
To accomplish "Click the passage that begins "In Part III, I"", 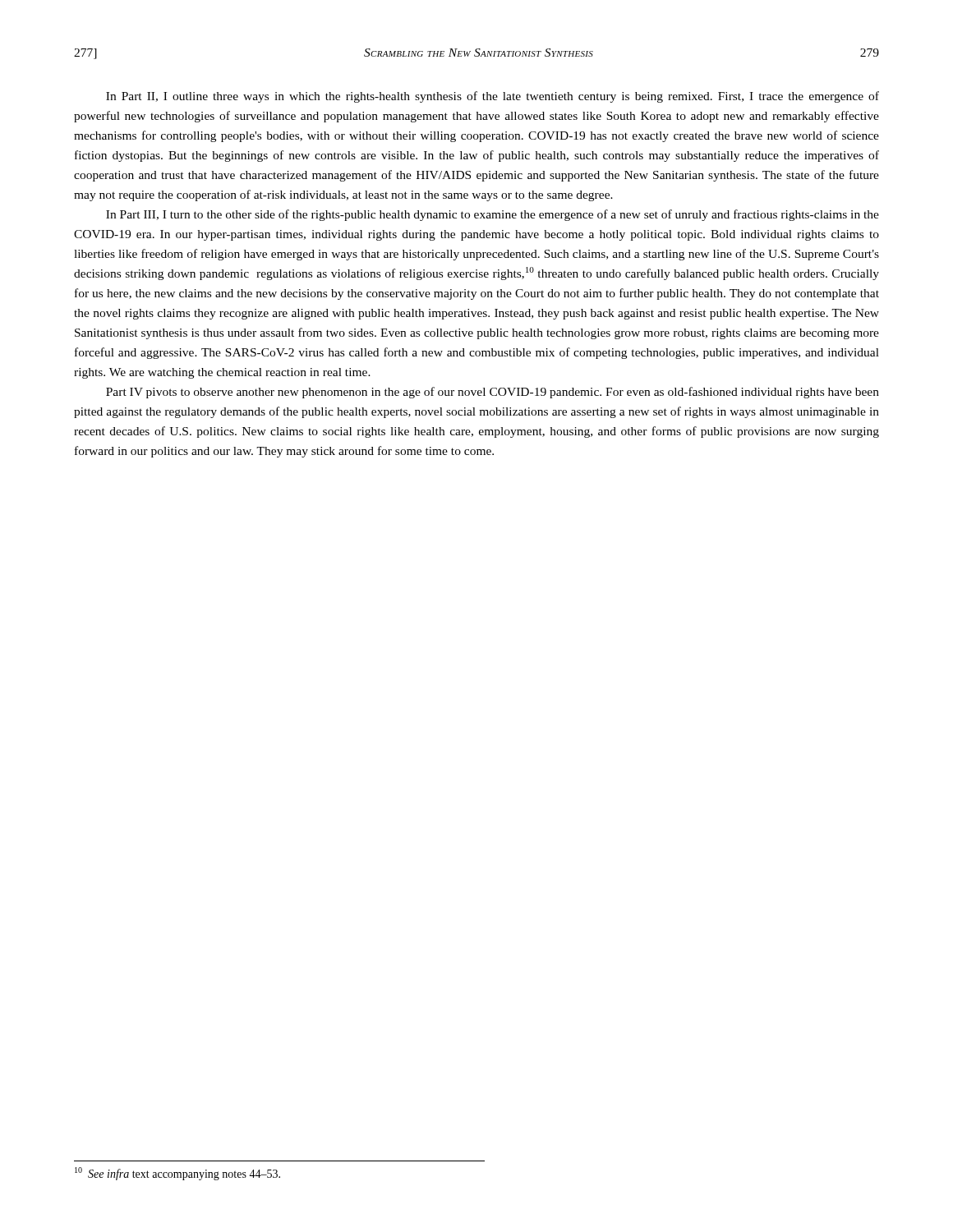I will pyautogui.click(x=476, y=293).
